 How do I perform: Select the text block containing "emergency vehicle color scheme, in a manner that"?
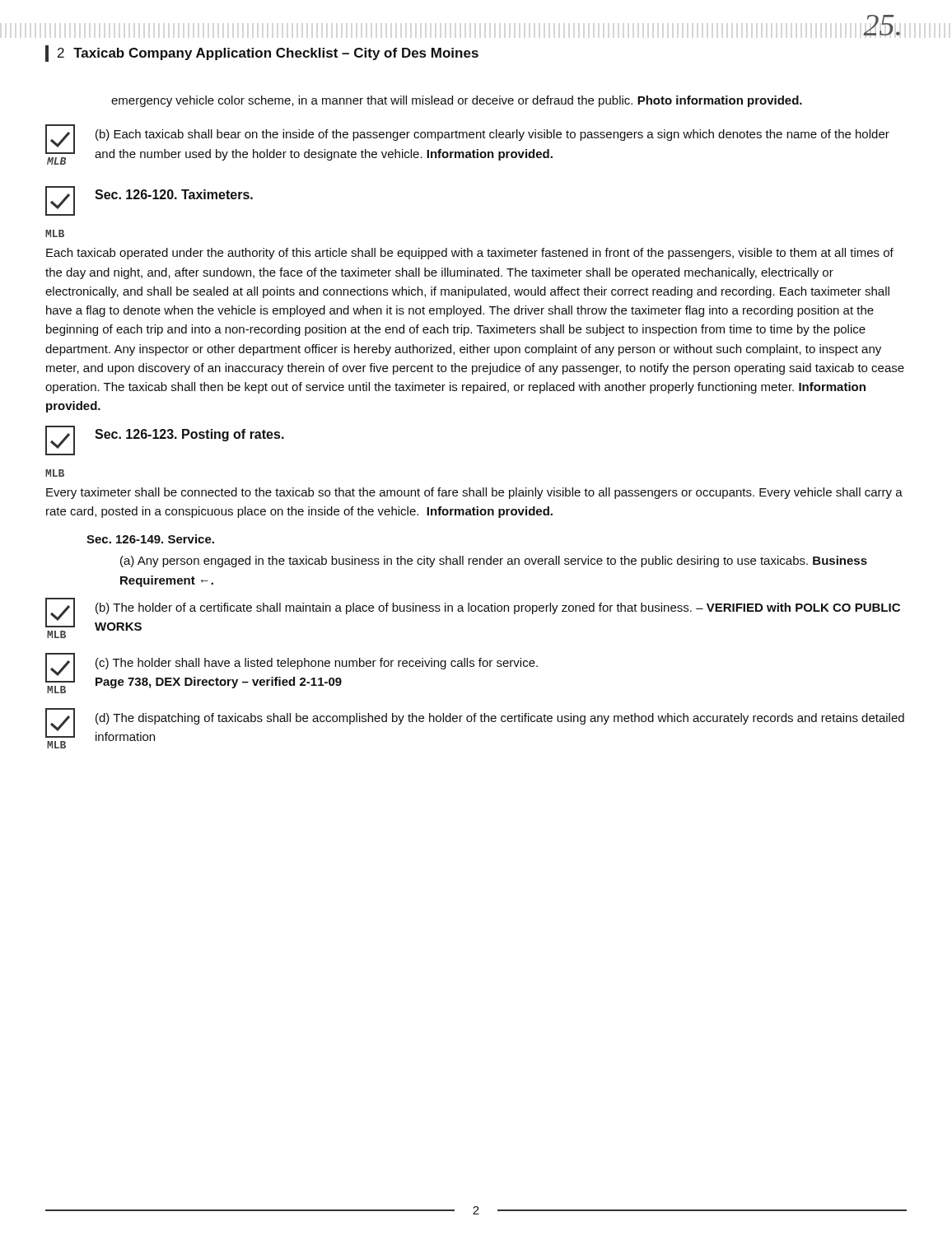point(457,100)
